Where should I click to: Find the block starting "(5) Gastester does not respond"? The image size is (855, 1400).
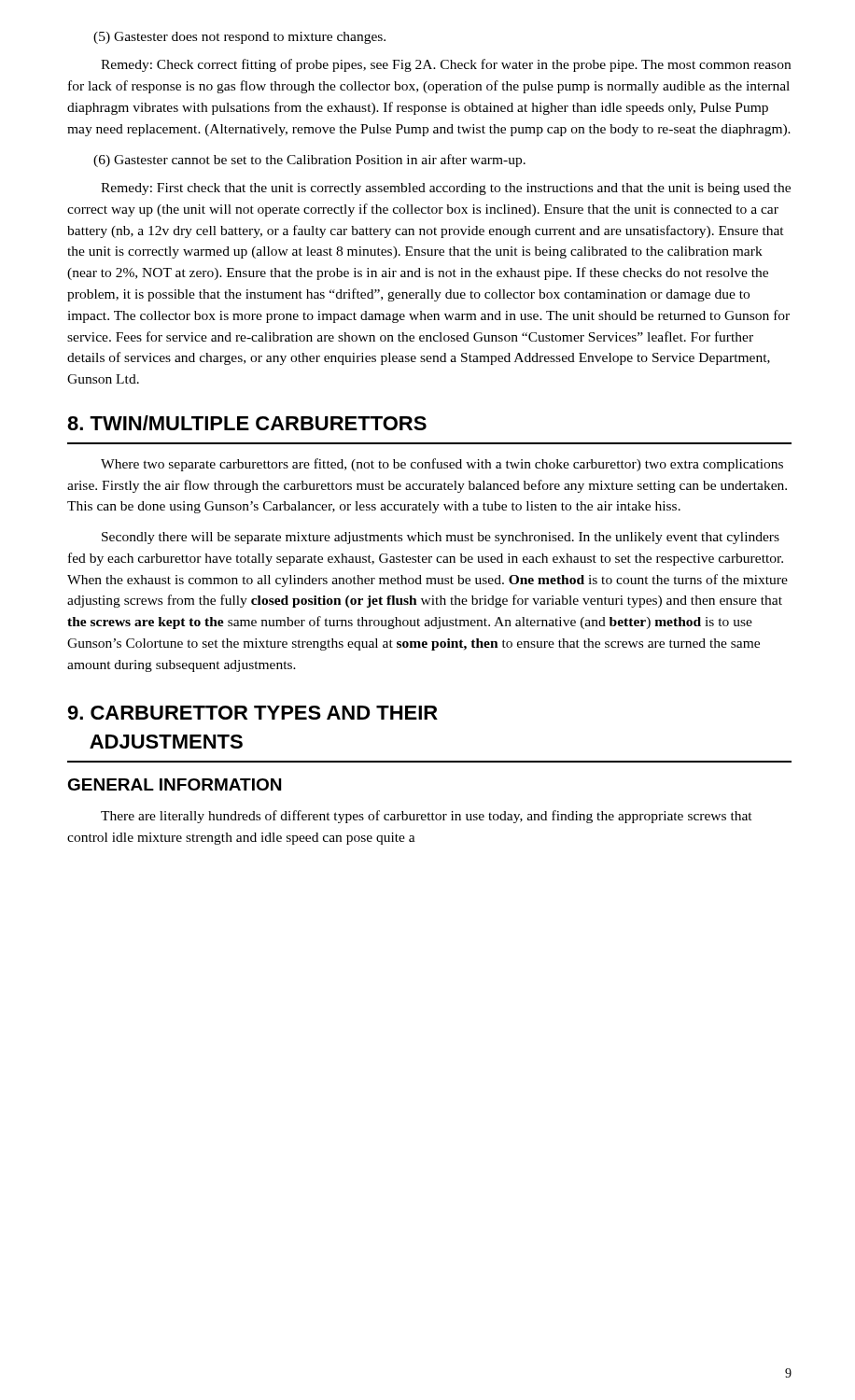tap(240, 36)
